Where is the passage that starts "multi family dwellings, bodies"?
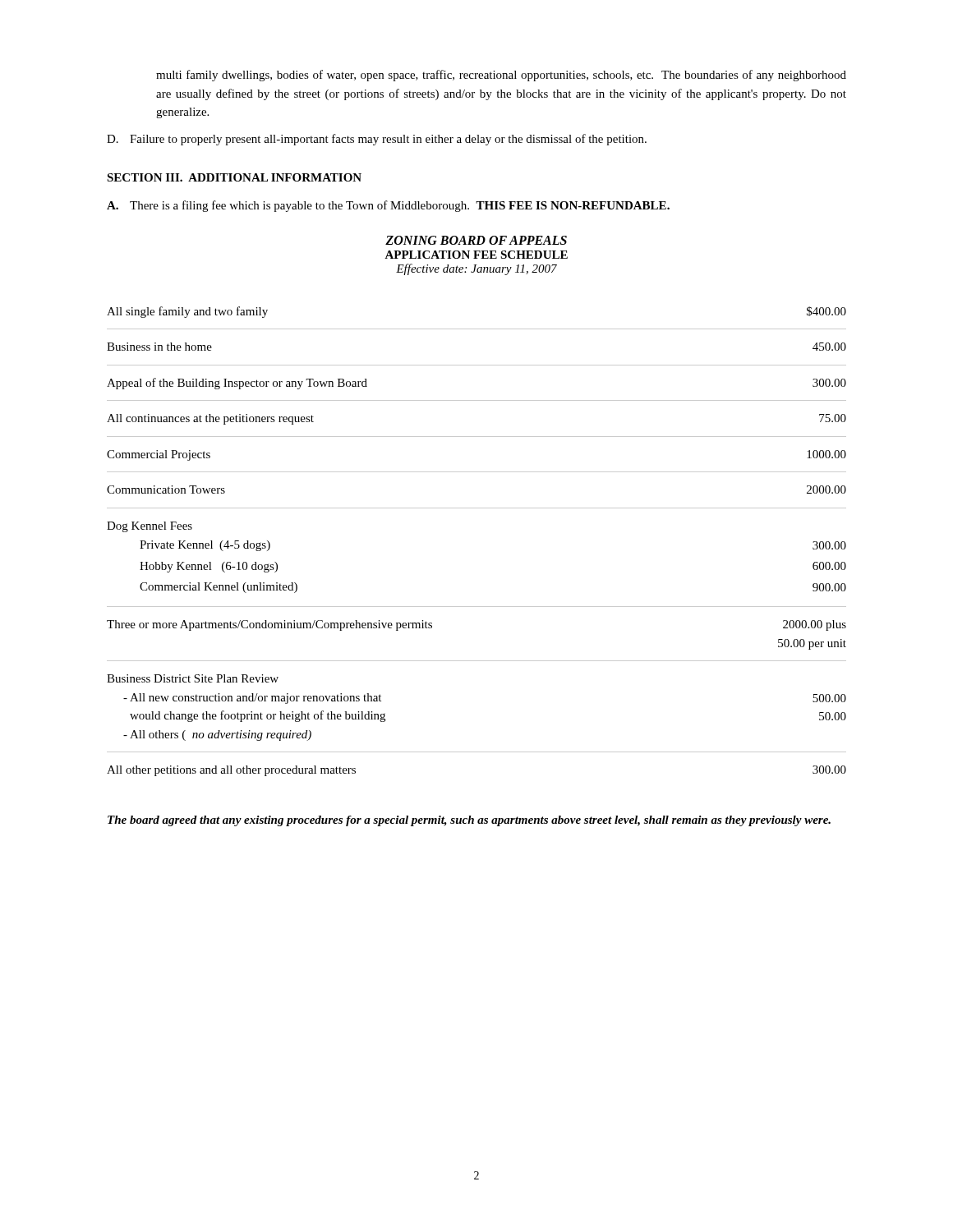The height and width of the screenshot is (1232, 953). pos(501,93)
